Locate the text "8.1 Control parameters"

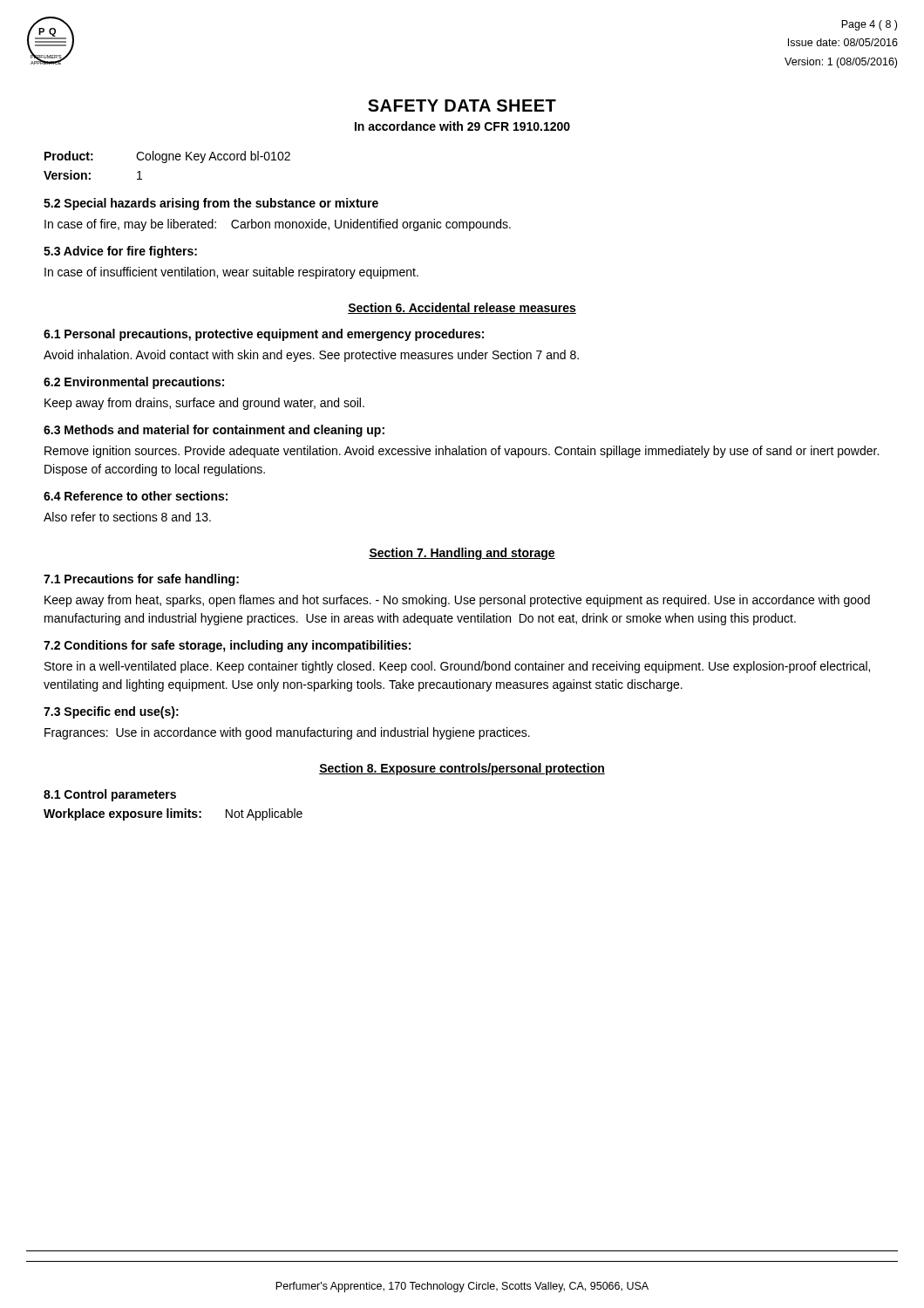[x=110, y=794]
